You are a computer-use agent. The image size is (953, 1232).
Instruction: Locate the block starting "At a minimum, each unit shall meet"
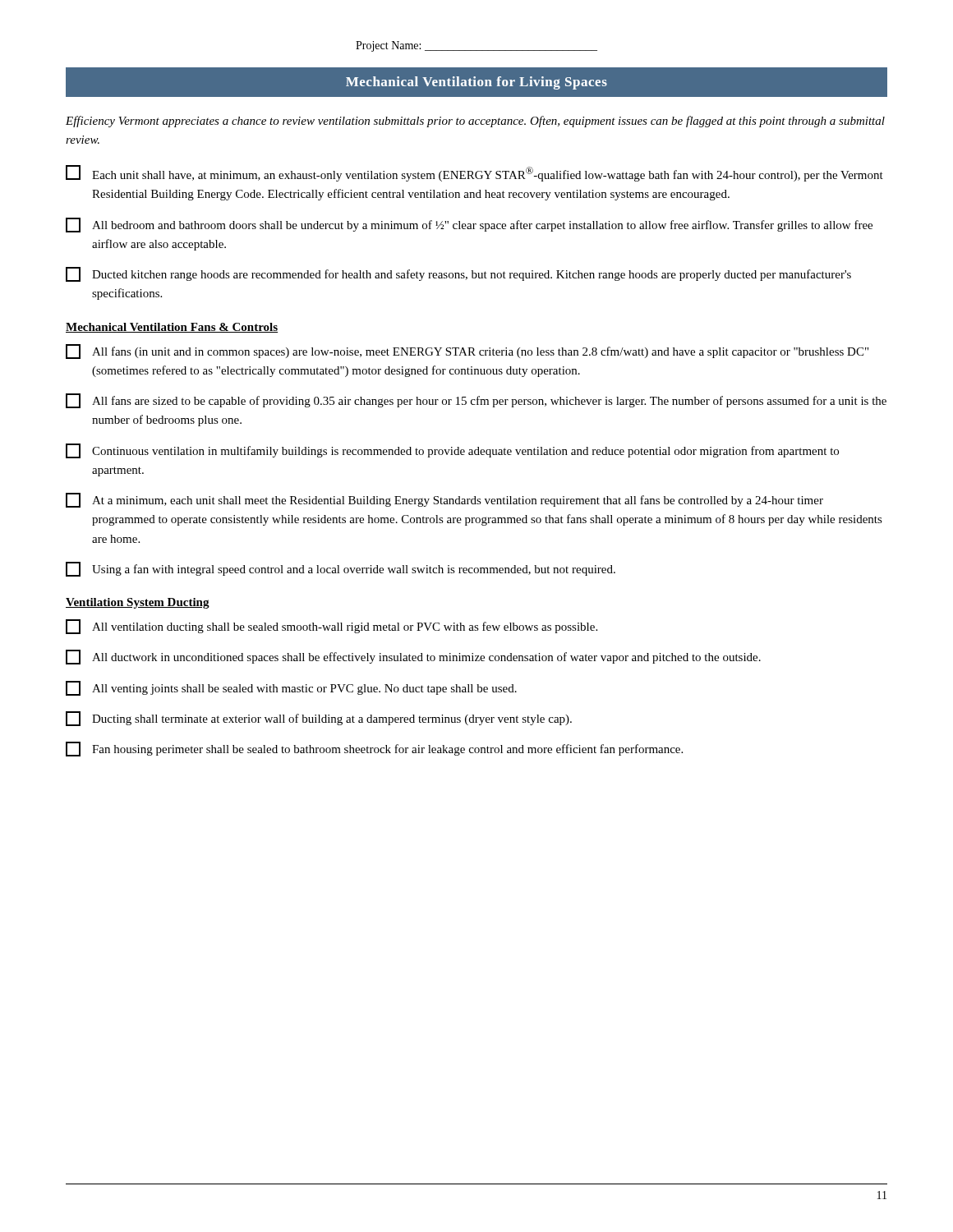point(476,520)
